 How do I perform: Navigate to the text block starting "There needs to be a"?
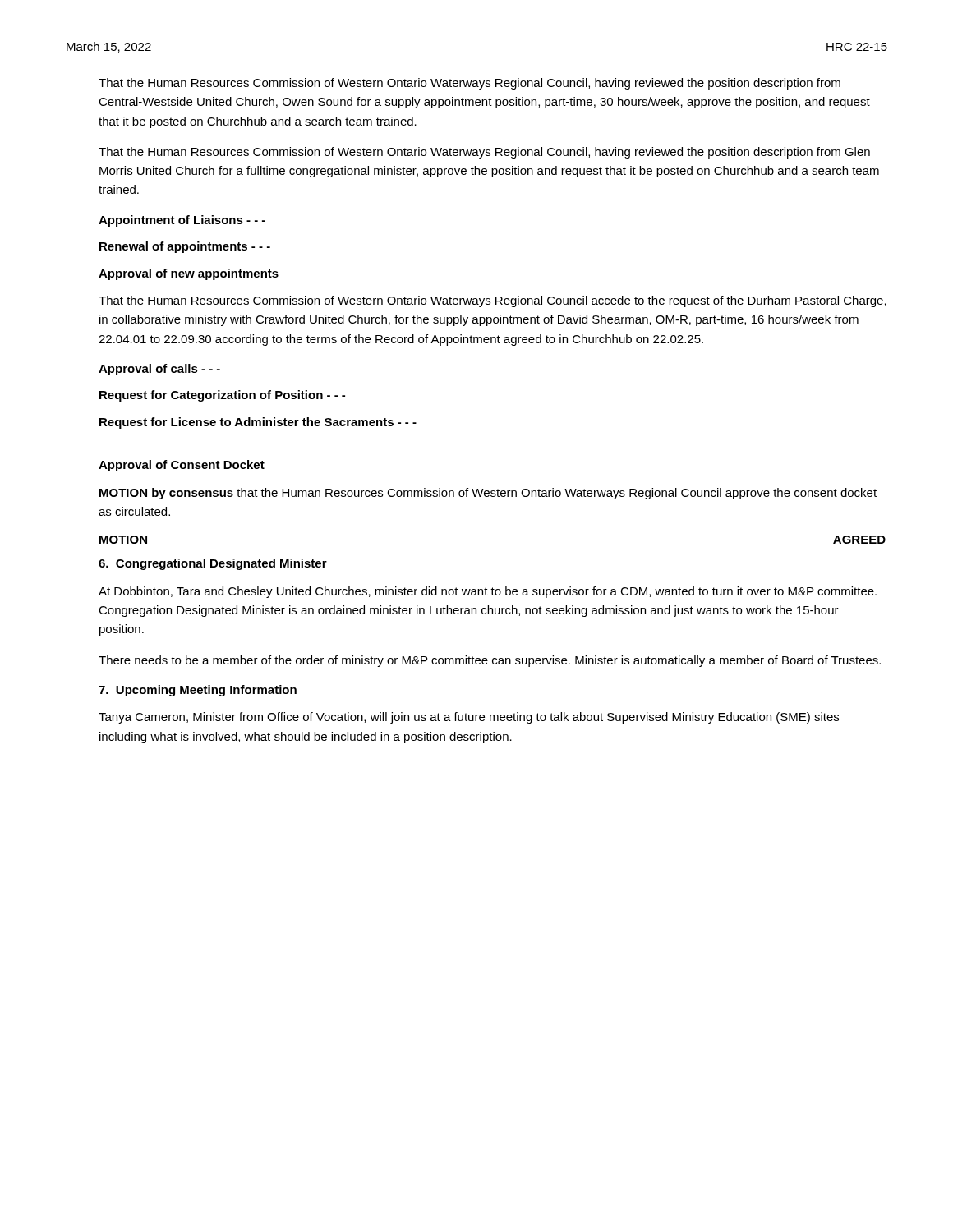coord(490,660)
